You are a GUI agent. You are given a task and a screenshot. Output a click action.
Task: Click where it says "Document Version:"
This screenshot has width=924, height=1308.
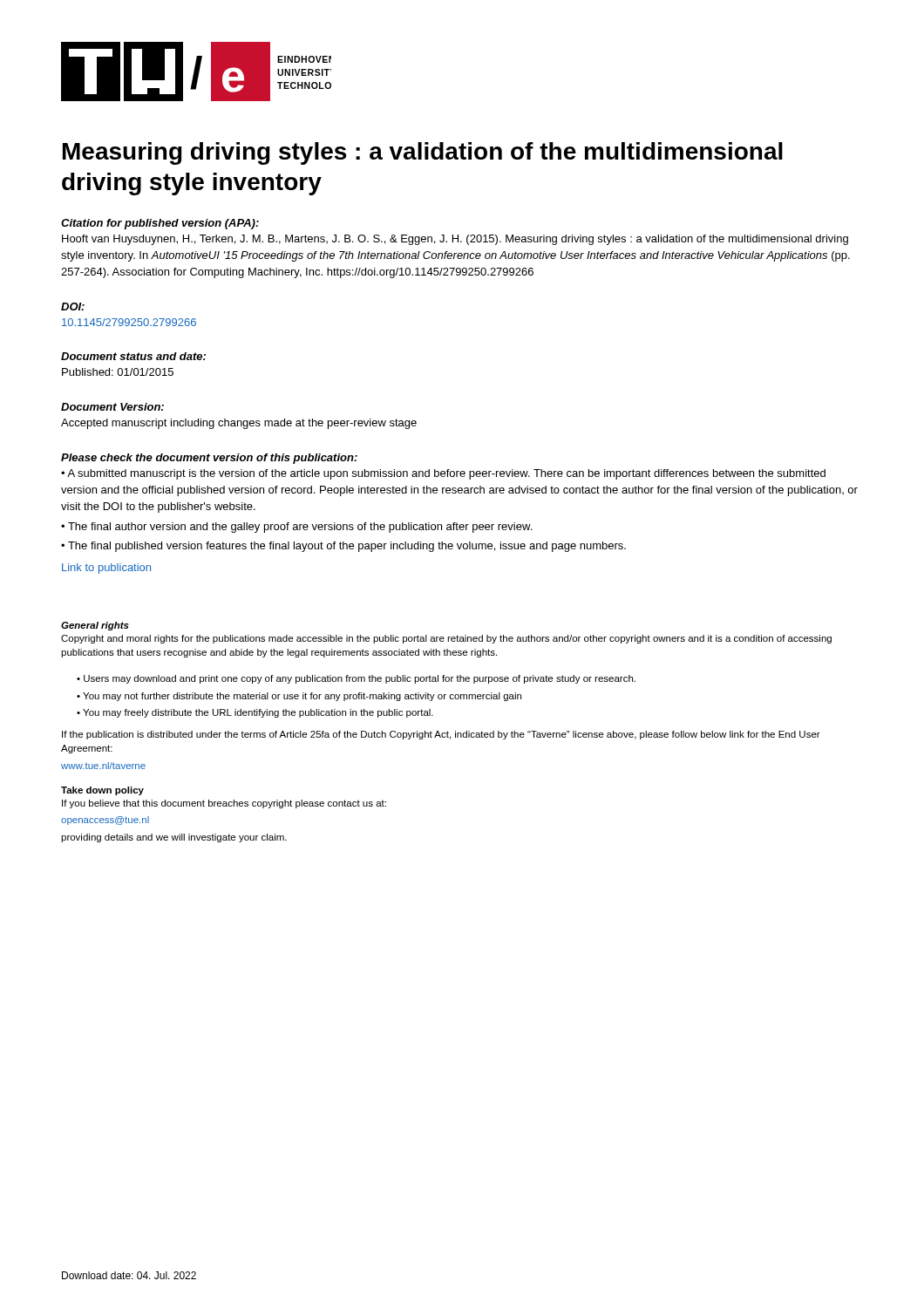coord(113,407)
